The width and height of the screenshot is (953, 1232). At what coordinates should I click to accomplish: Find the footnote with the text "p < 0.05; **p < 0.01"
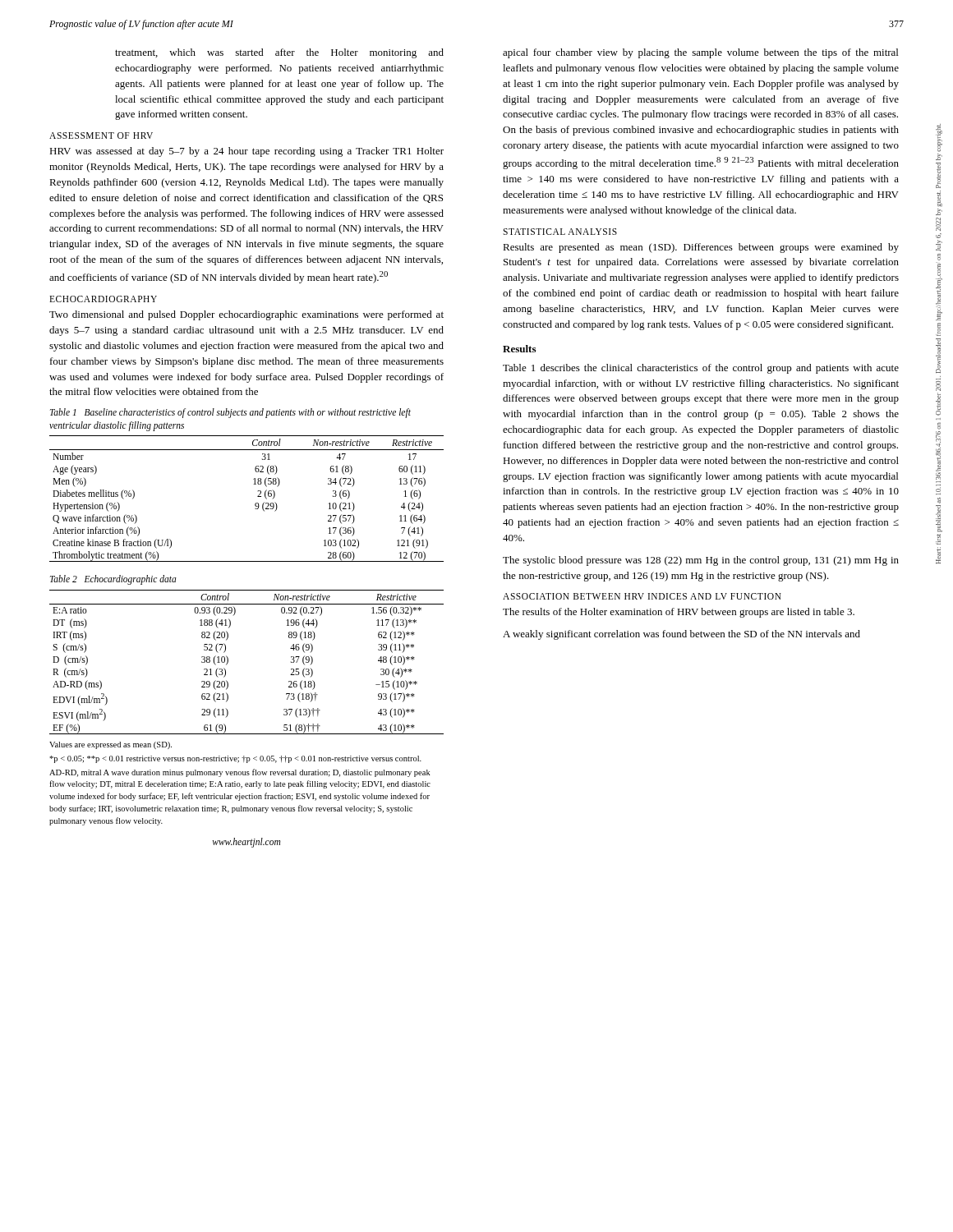pyautogui.click(x=235, y=759)
